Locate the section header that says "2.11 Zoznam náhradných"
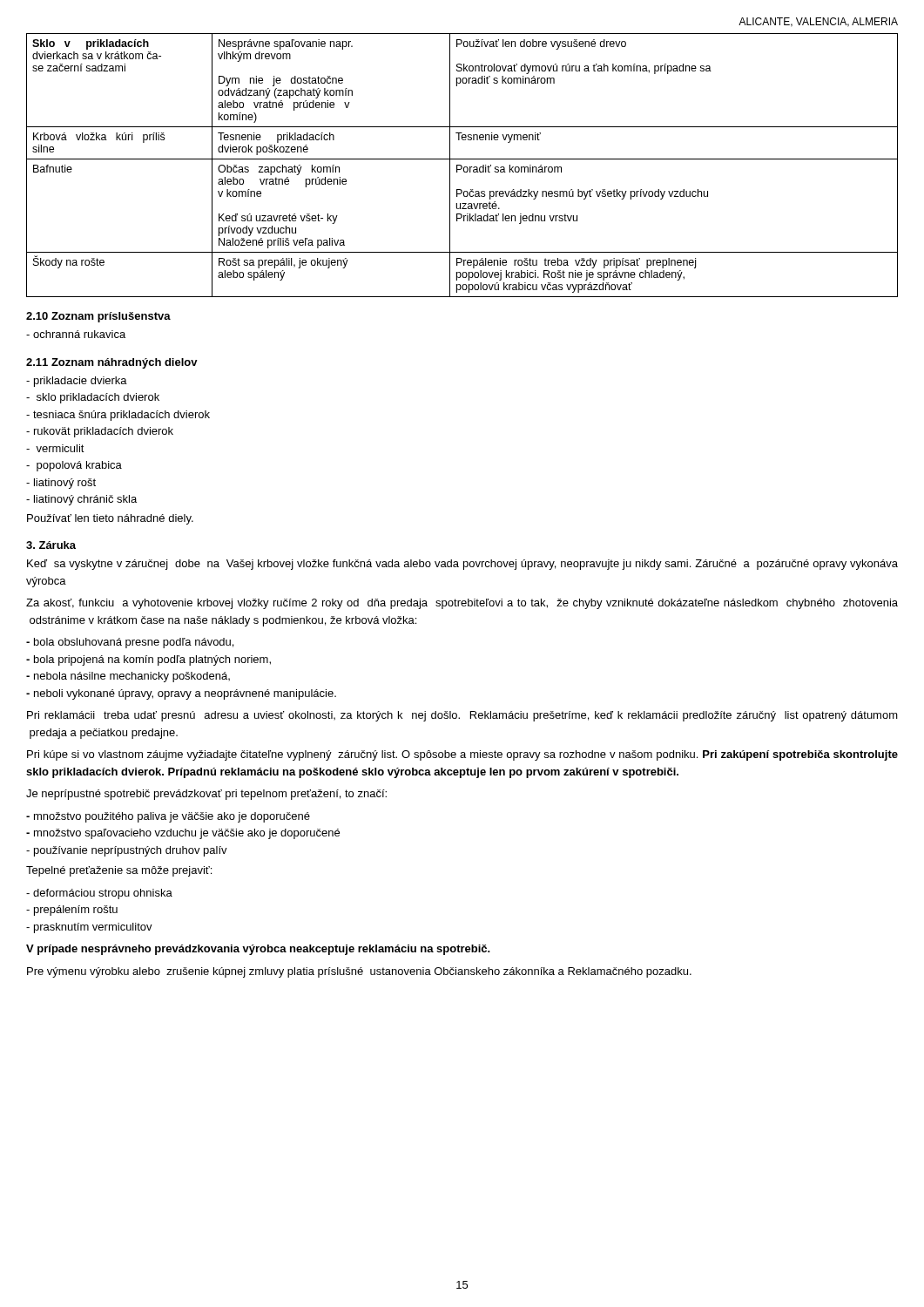The image size is (924, 1307). [x=112, y=362]
